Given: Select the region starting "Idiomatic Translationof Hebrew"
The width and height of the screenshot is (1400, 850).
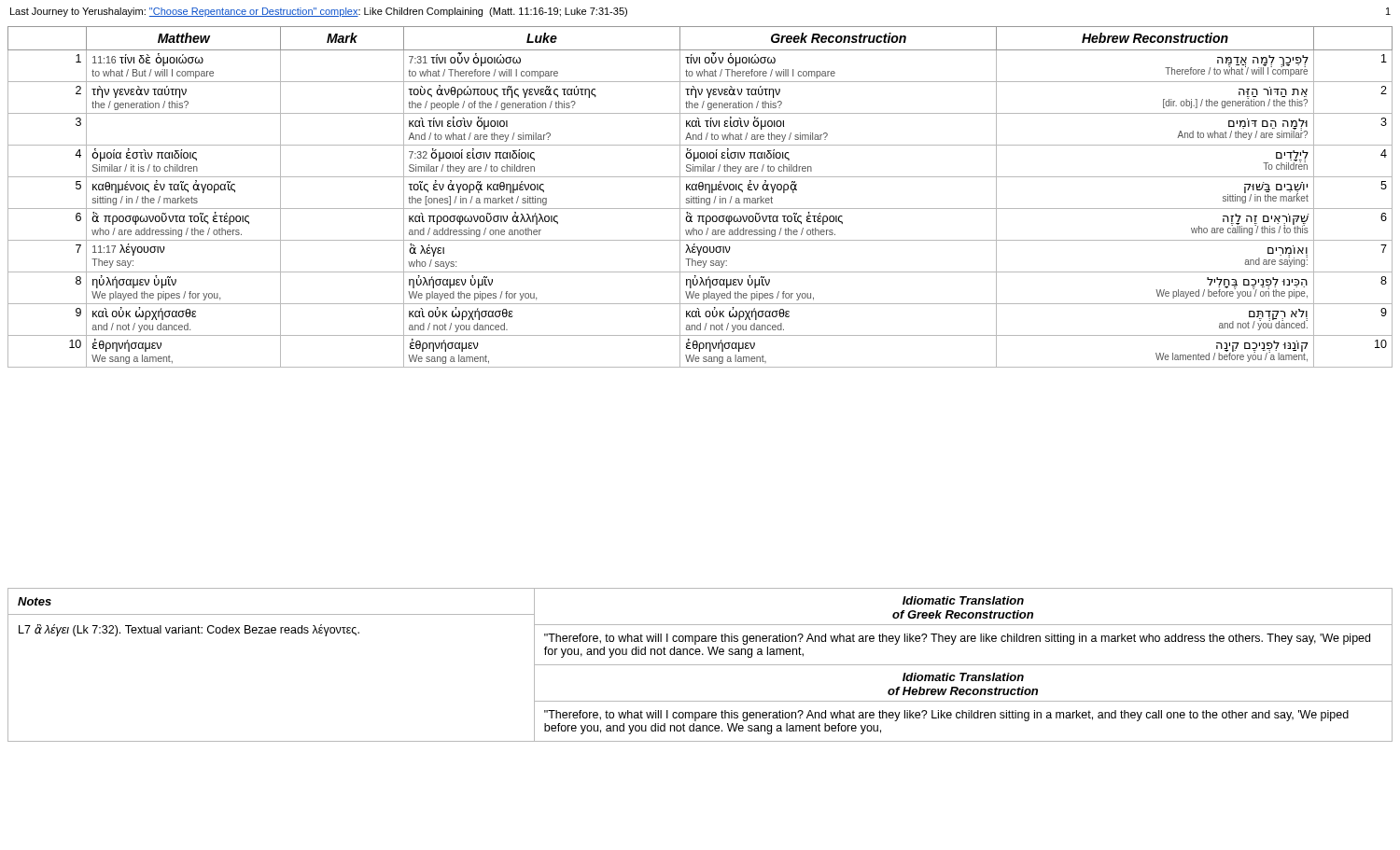Looking at the screenshot, I should [x=963, y=684].
